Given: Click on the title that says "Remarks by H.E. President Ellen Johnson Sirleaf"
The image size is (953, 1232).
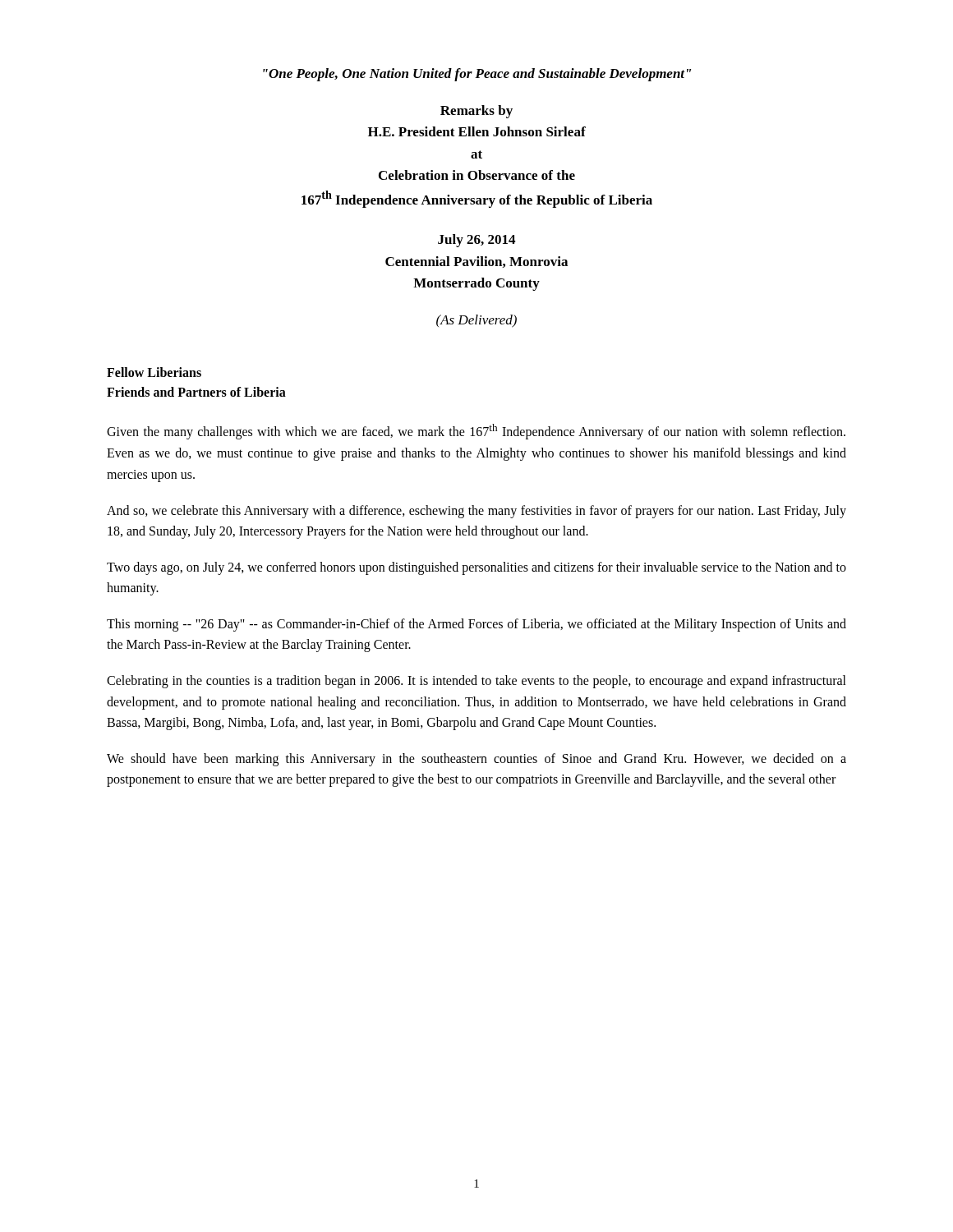Looking at the screenshot, I should [x=476, y=155].
